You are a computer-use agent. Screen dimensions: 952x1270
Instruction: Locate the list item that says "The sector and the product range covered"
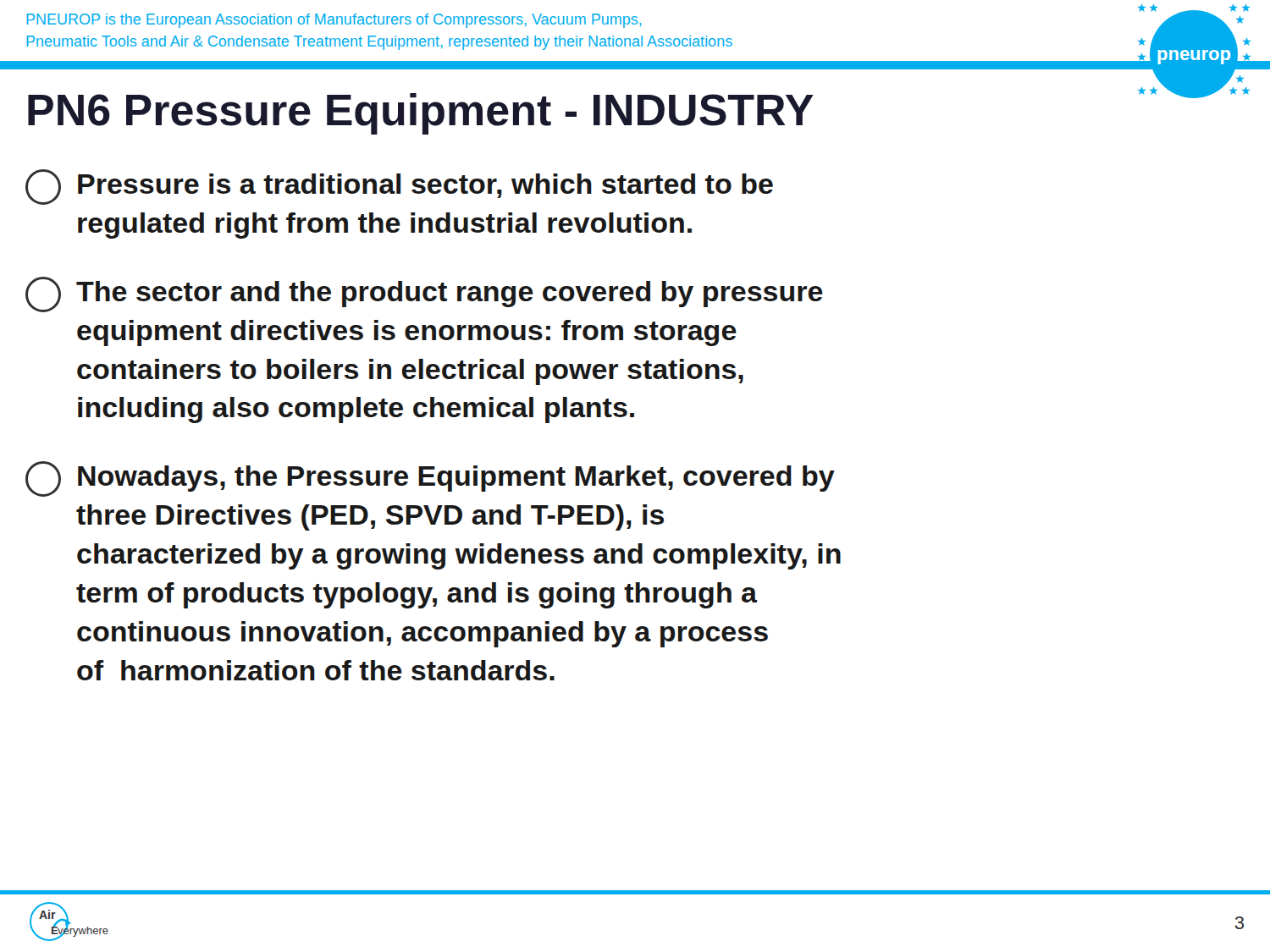424,350
